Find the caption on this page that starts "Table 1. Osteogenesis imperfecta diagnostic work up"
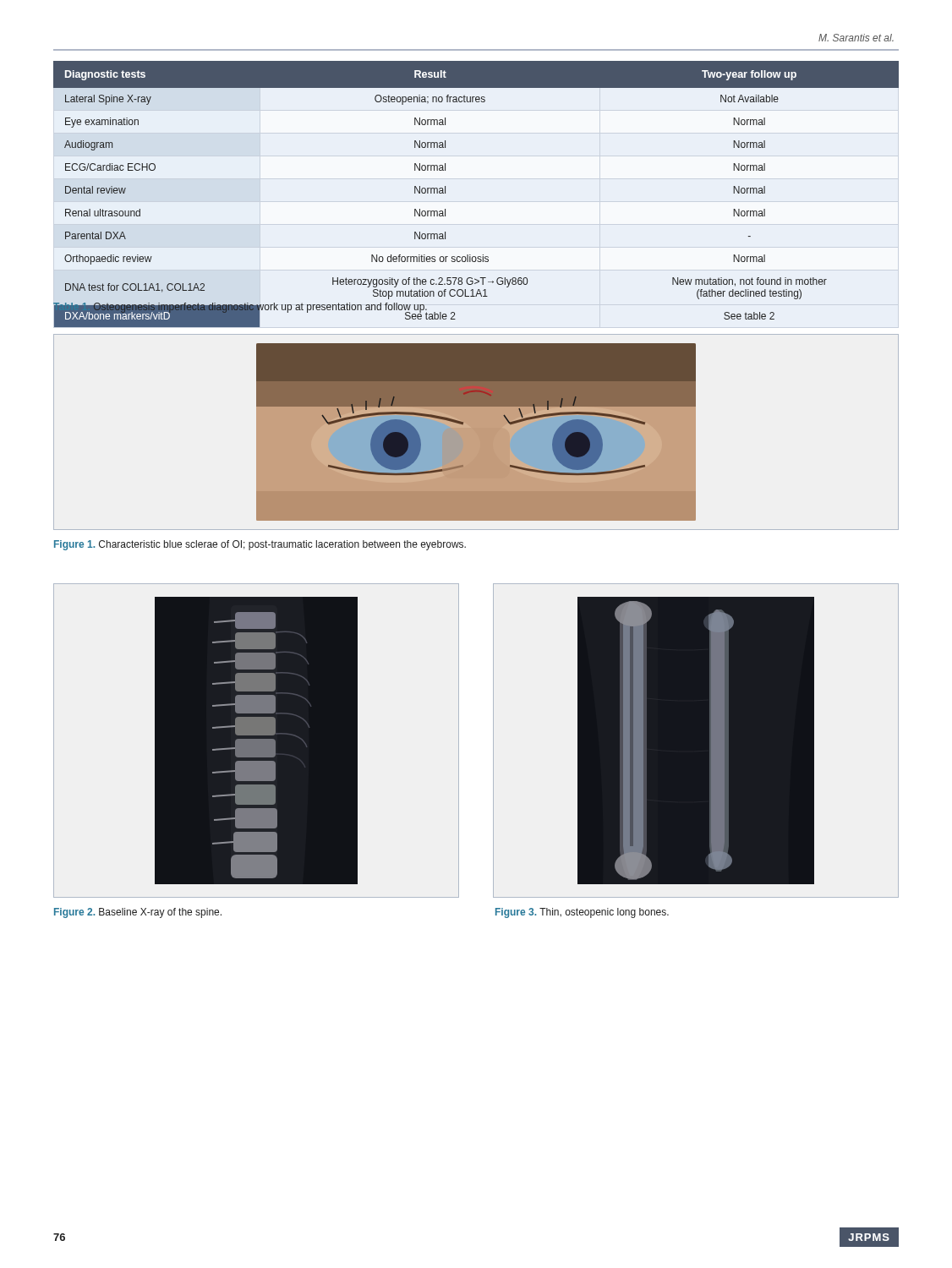 pos(240,307)
